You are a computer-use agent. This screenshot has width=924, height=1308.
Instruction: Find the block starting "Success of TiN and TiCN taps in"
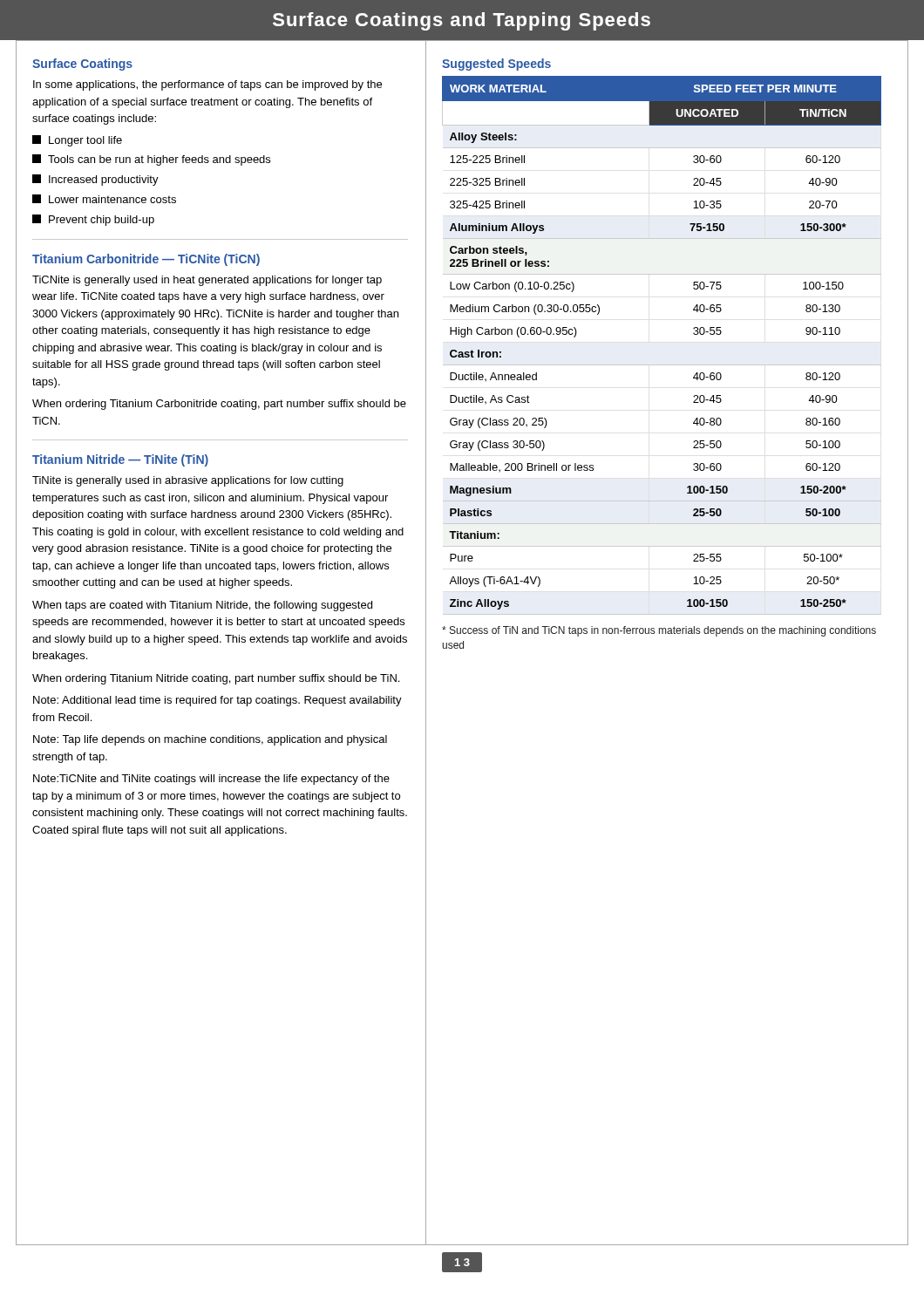point(659,638)
